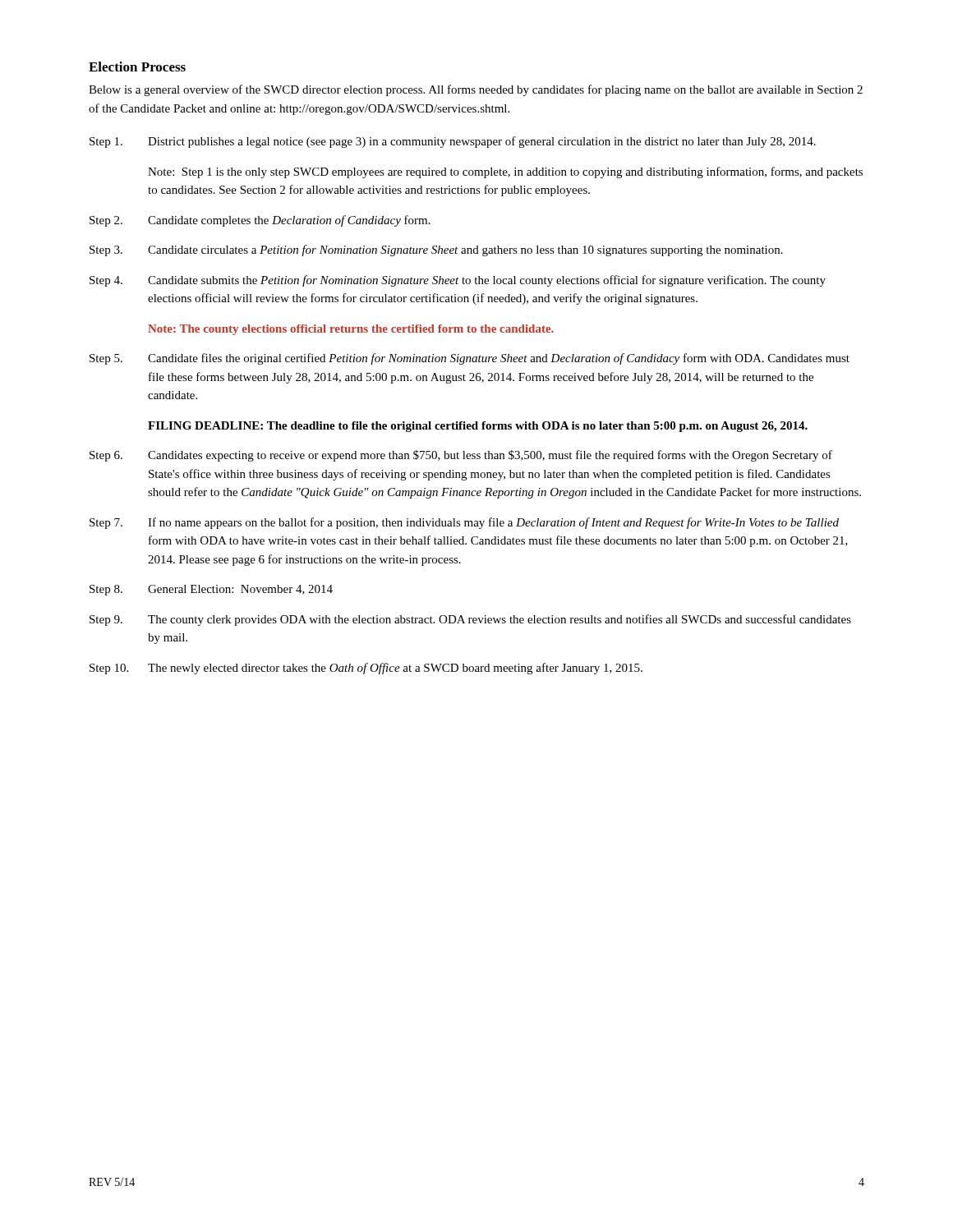Viewport: 953px width, 1232px height.
Task: Navigate to the passage starting "Step 5. Candidate files"
Action: click(x=476, y=377)
